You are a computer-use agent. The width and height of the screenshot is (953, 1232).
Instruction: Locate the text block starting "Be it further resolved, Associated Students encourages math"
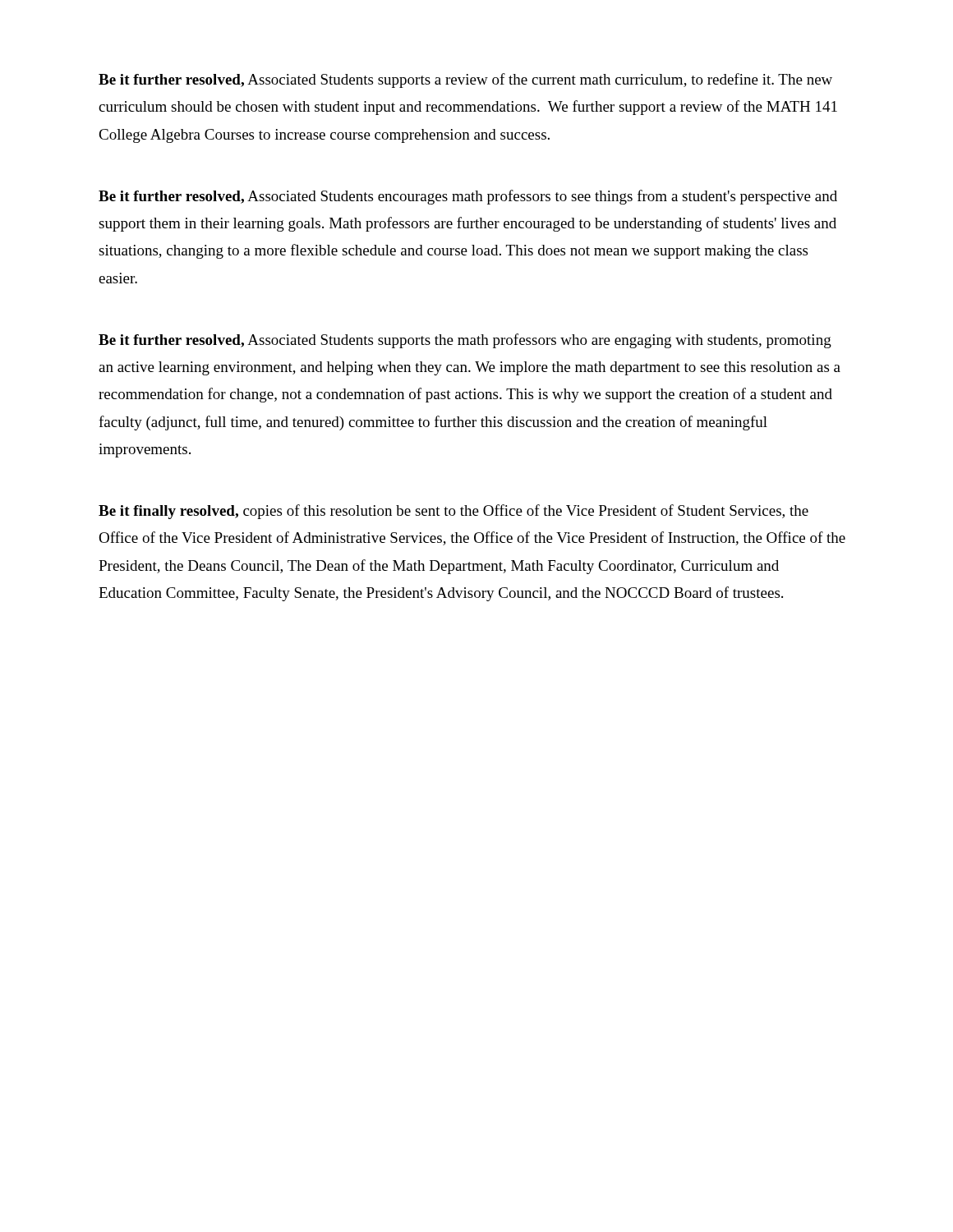point(468,237)
